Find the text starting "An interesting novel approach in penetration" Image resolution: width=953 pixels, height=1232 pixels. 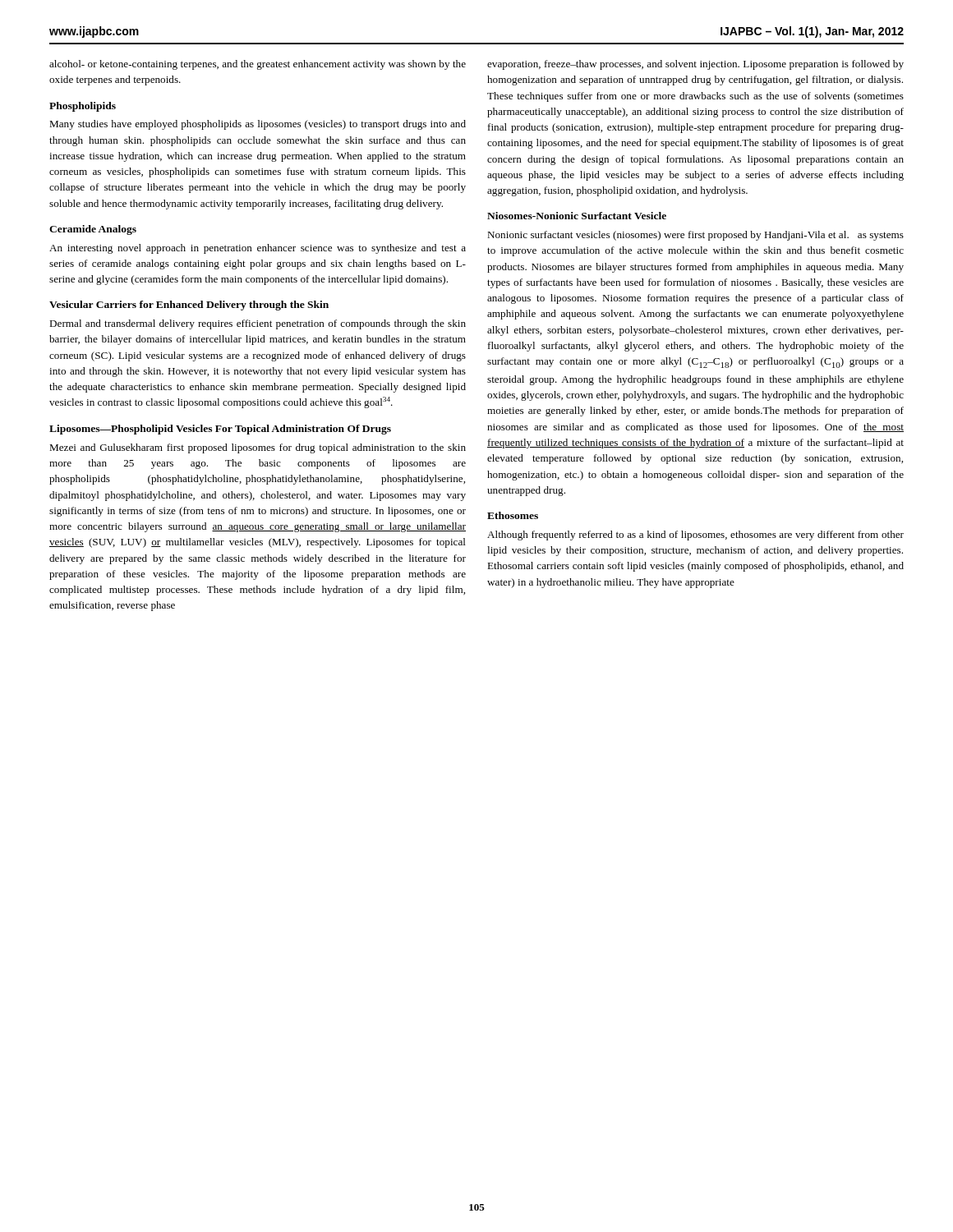point(258,263)
